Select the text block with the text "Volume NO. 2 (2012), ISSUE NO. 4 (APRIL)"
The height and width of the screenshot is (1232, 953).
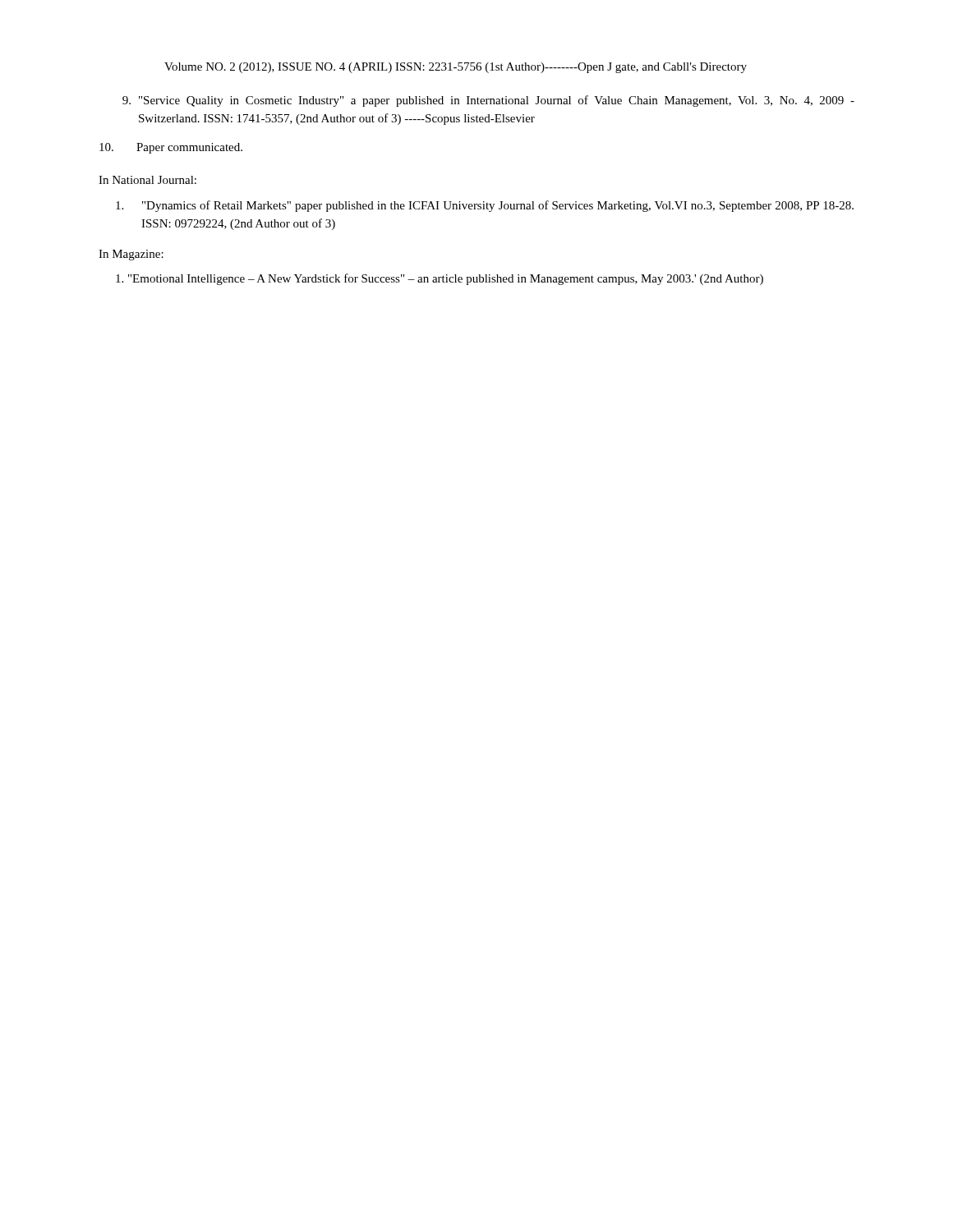456,67
